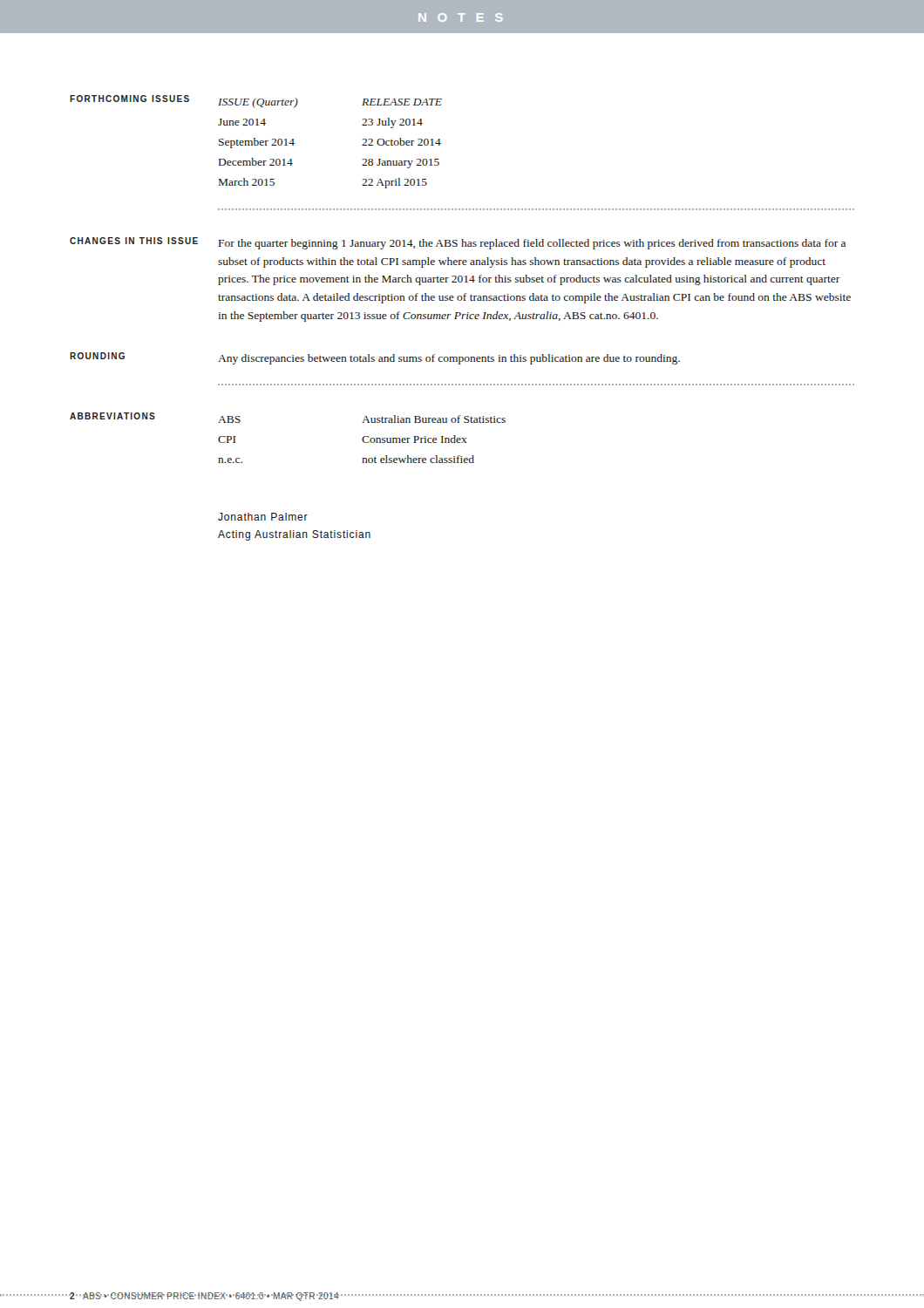Click the passage that begins "Any discrepancies between totals and"
The height and width of the screenshot is (1308, 924).
449,358
